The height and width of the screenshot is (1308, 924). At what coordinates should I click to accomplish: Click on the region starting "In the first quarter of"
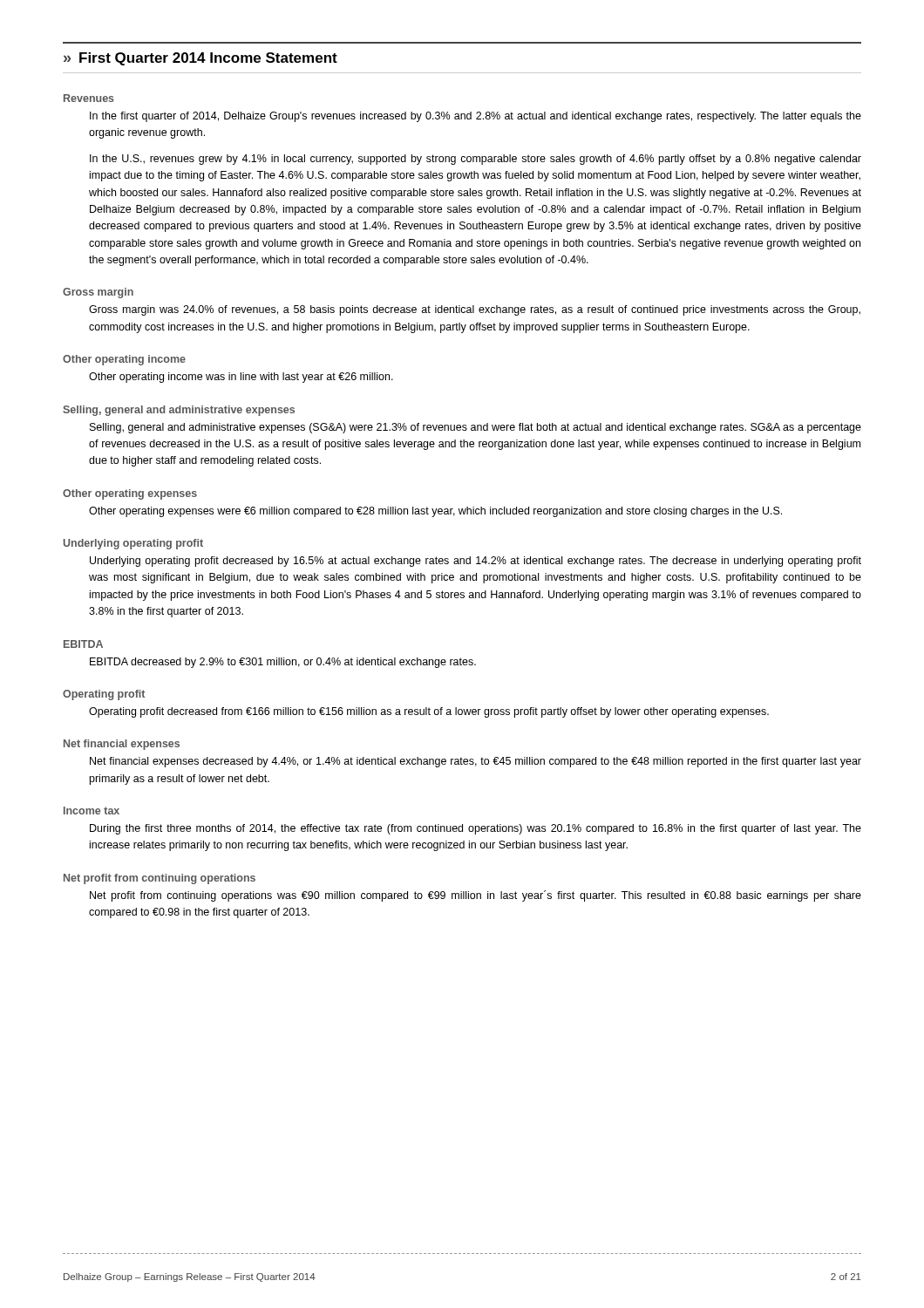tap(475, 124)
